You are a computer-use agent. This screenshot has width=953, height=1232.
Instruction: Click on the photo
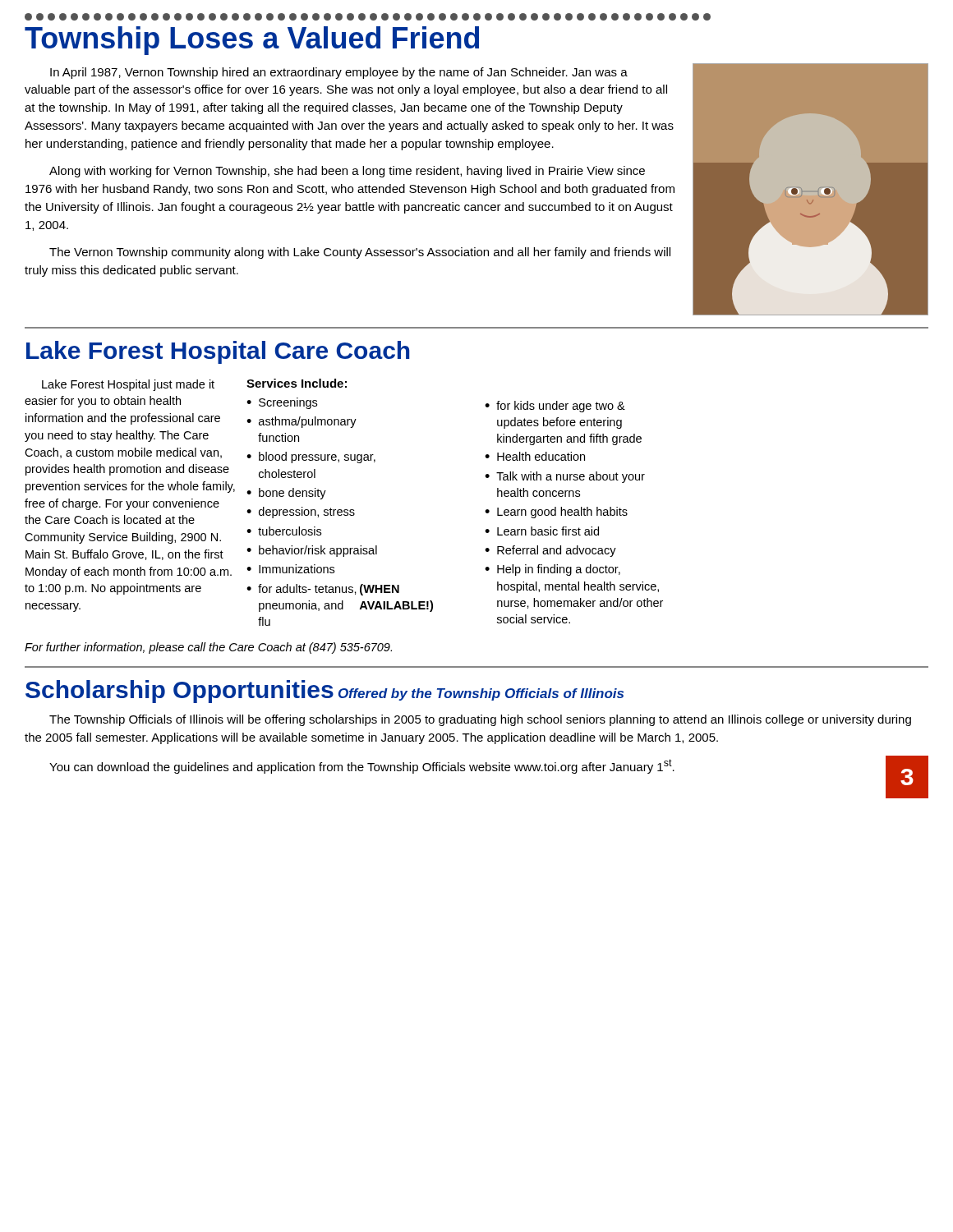pyautogui.click(x=810, y=189)
